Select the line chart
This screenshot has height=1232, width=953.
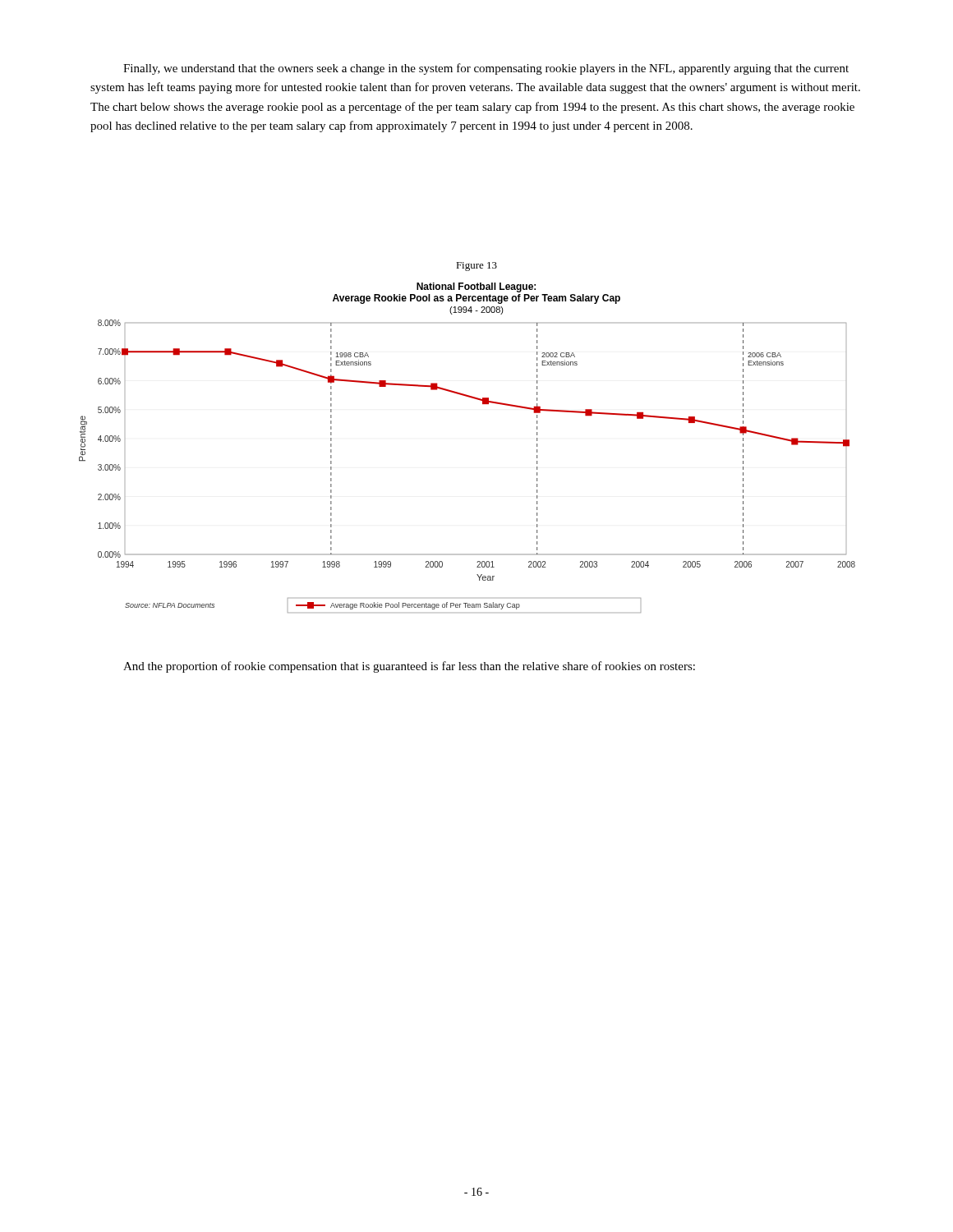point(476,453)
